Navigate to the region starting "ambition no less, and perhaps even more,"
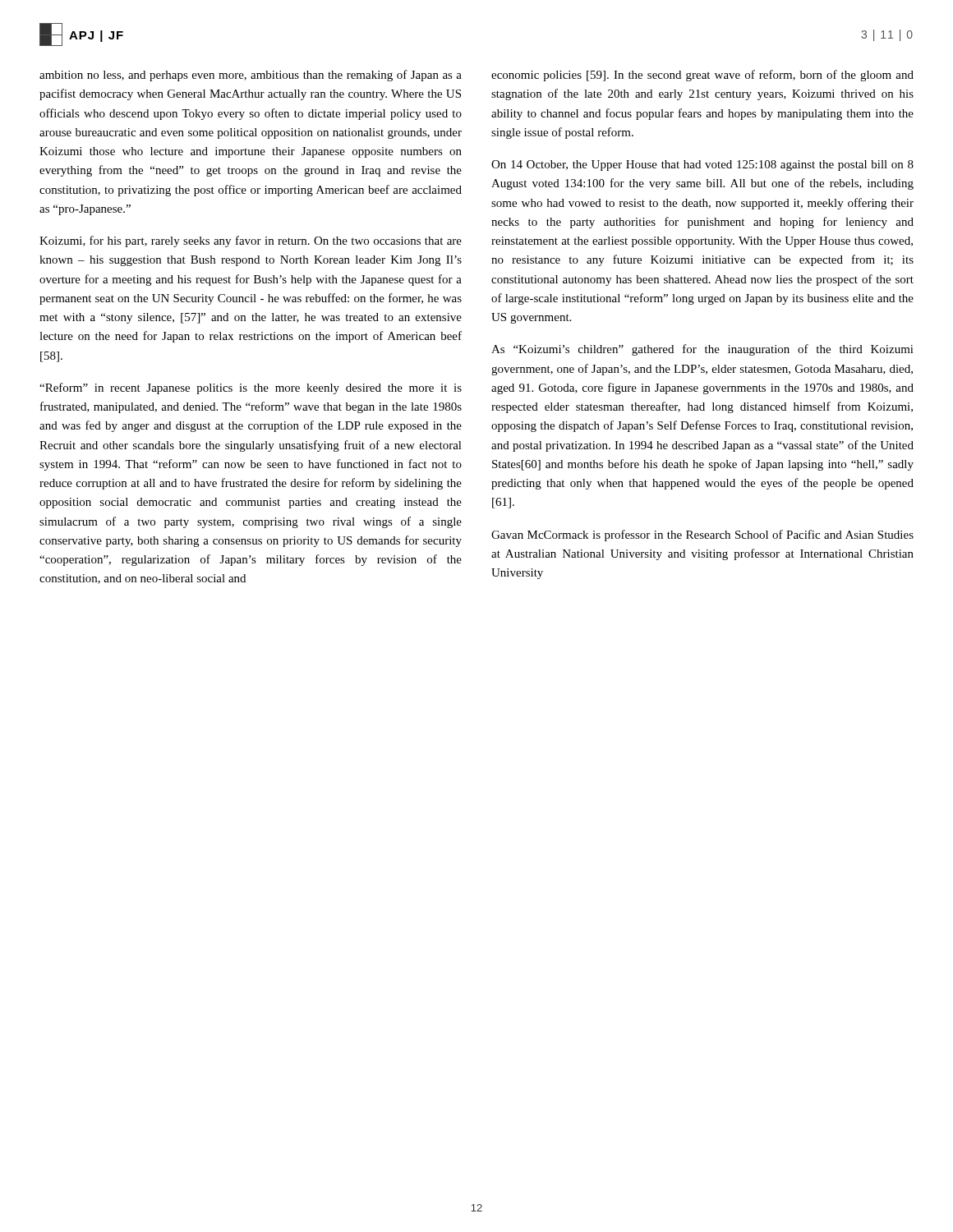 click(251, 142)
